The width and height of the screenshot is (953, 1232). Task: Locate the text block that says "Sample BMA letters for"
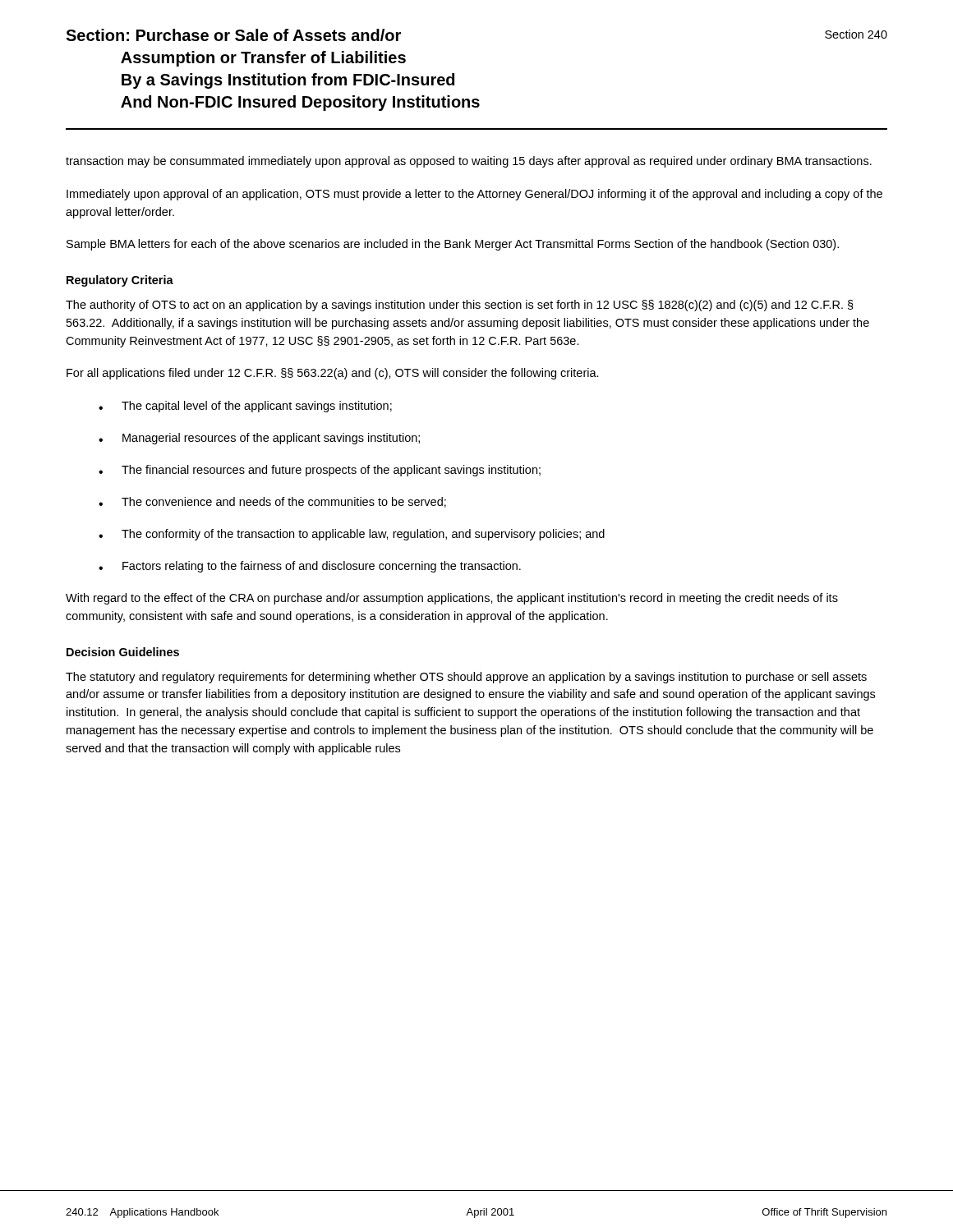[x=453, y=244]
